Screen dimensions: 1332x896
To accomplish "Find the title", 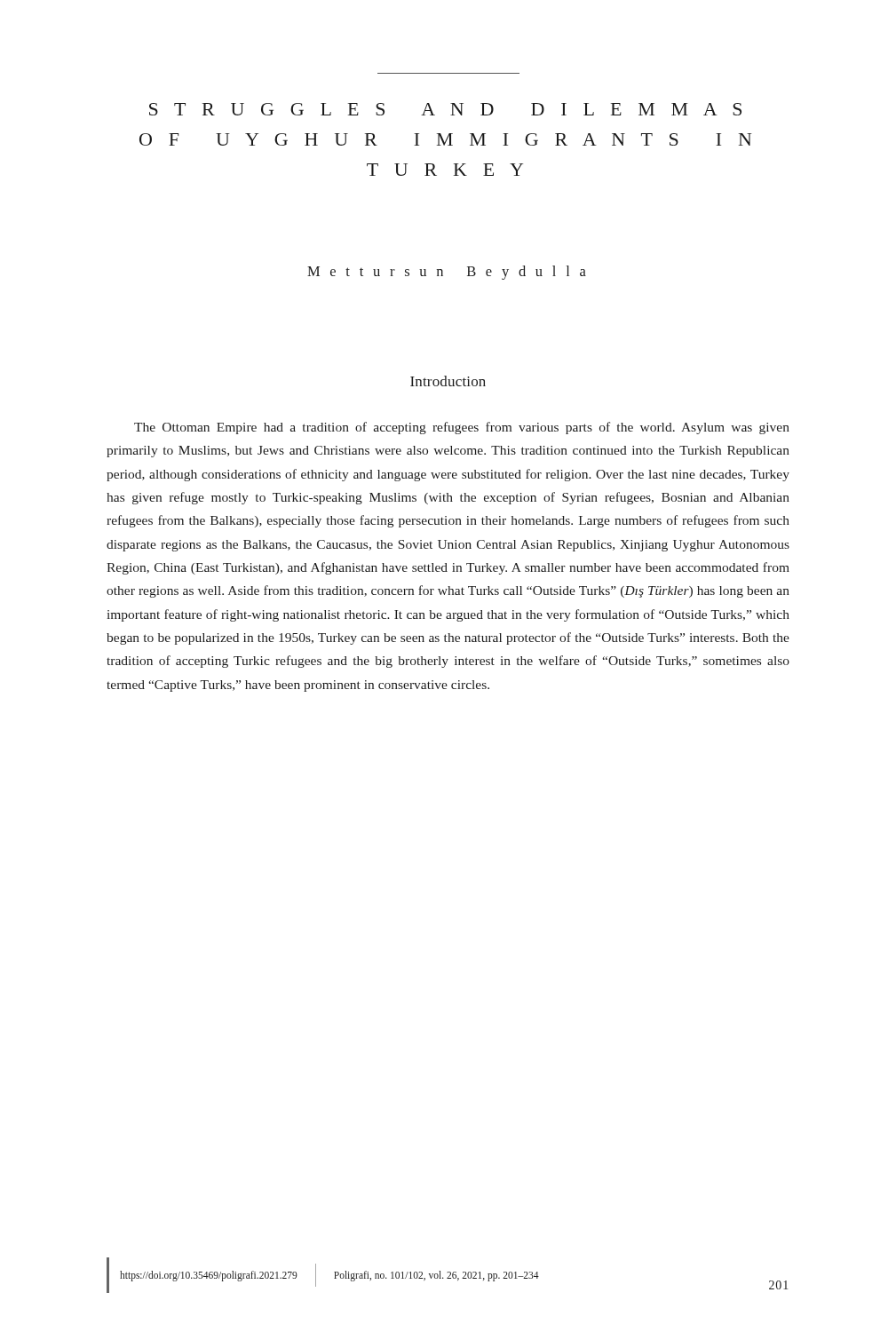I will pos(448,140).
